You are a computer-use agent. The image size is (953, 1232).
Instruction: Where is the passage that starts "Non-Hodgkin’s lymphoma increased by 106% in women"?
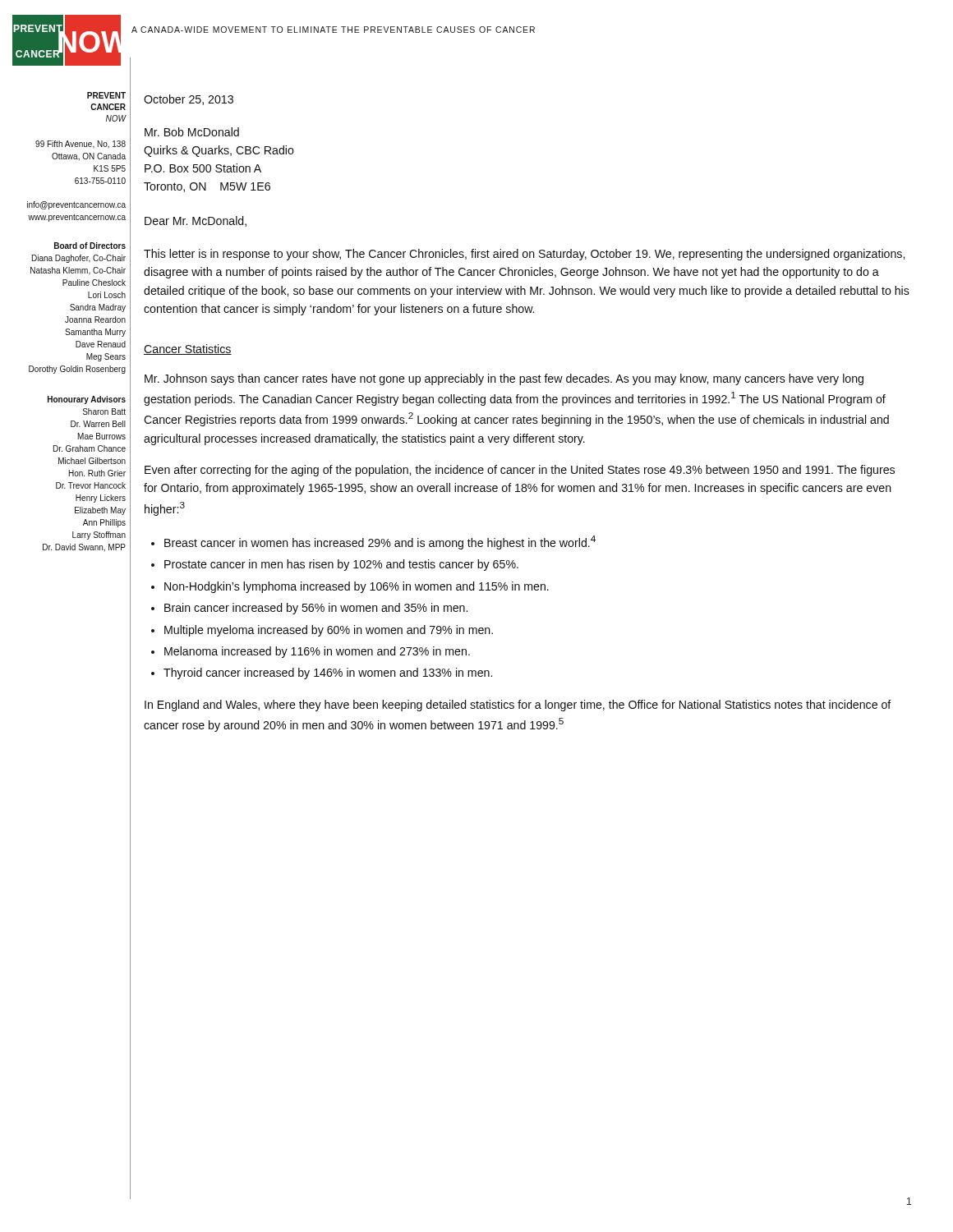coord(356,586)
